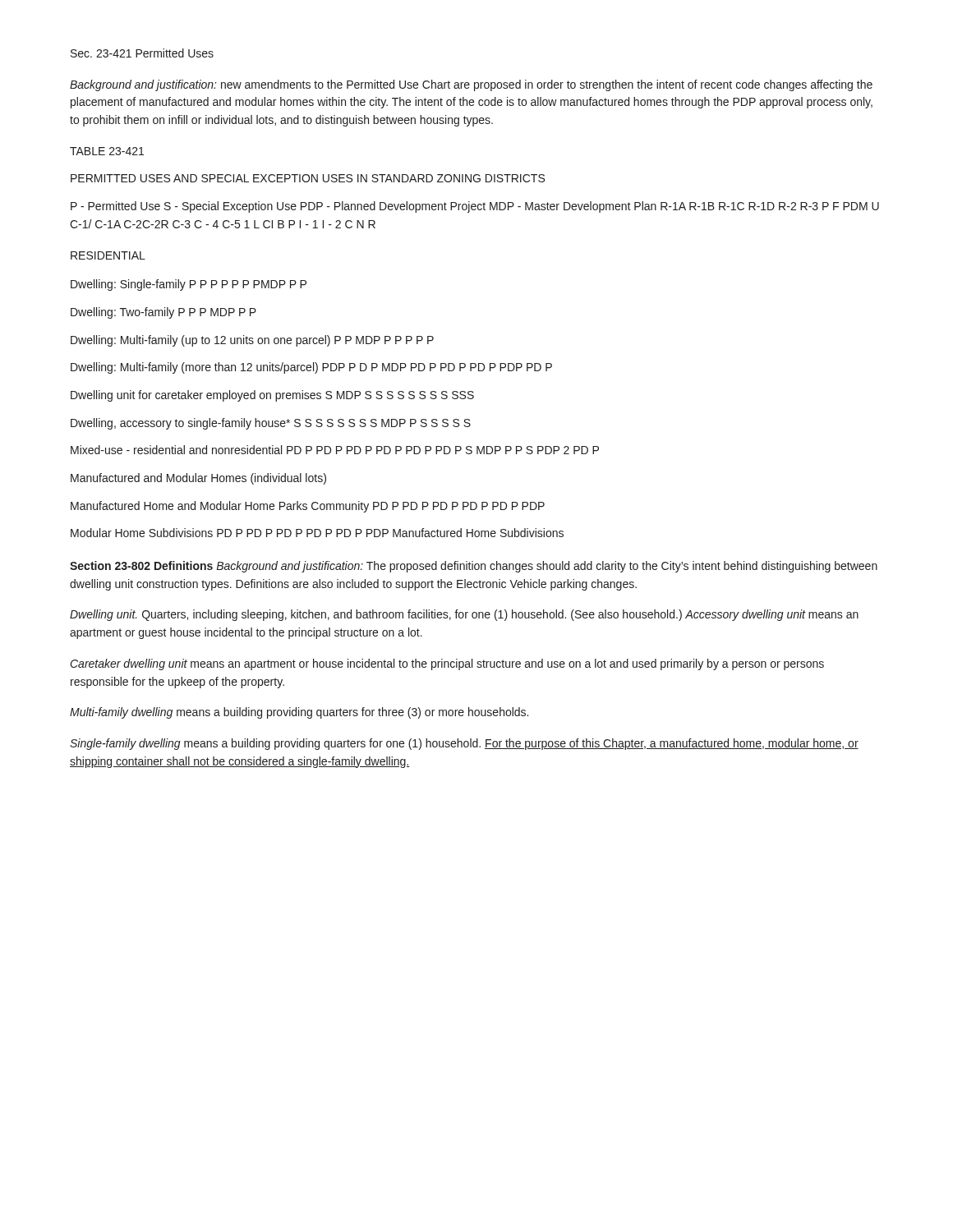The width and height of the screenshot is (953, 1232).
Task: Locate the block of text that opens with "P ‑ Permitted Use S ‑"
Action: tap(475, 215)
